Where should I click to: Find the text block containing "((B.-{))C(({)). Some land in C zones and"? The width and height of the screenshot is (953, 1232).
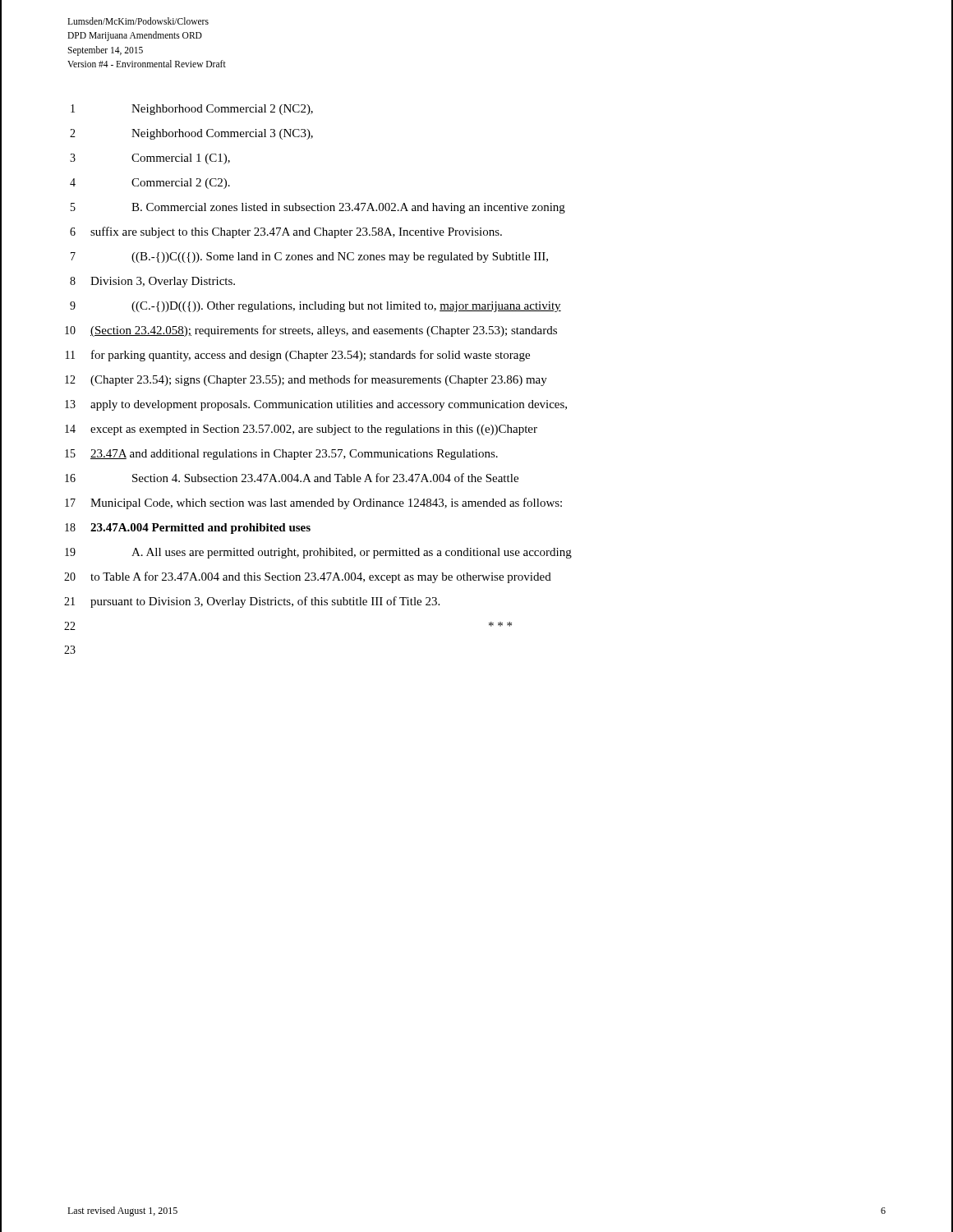coord(340,256)
